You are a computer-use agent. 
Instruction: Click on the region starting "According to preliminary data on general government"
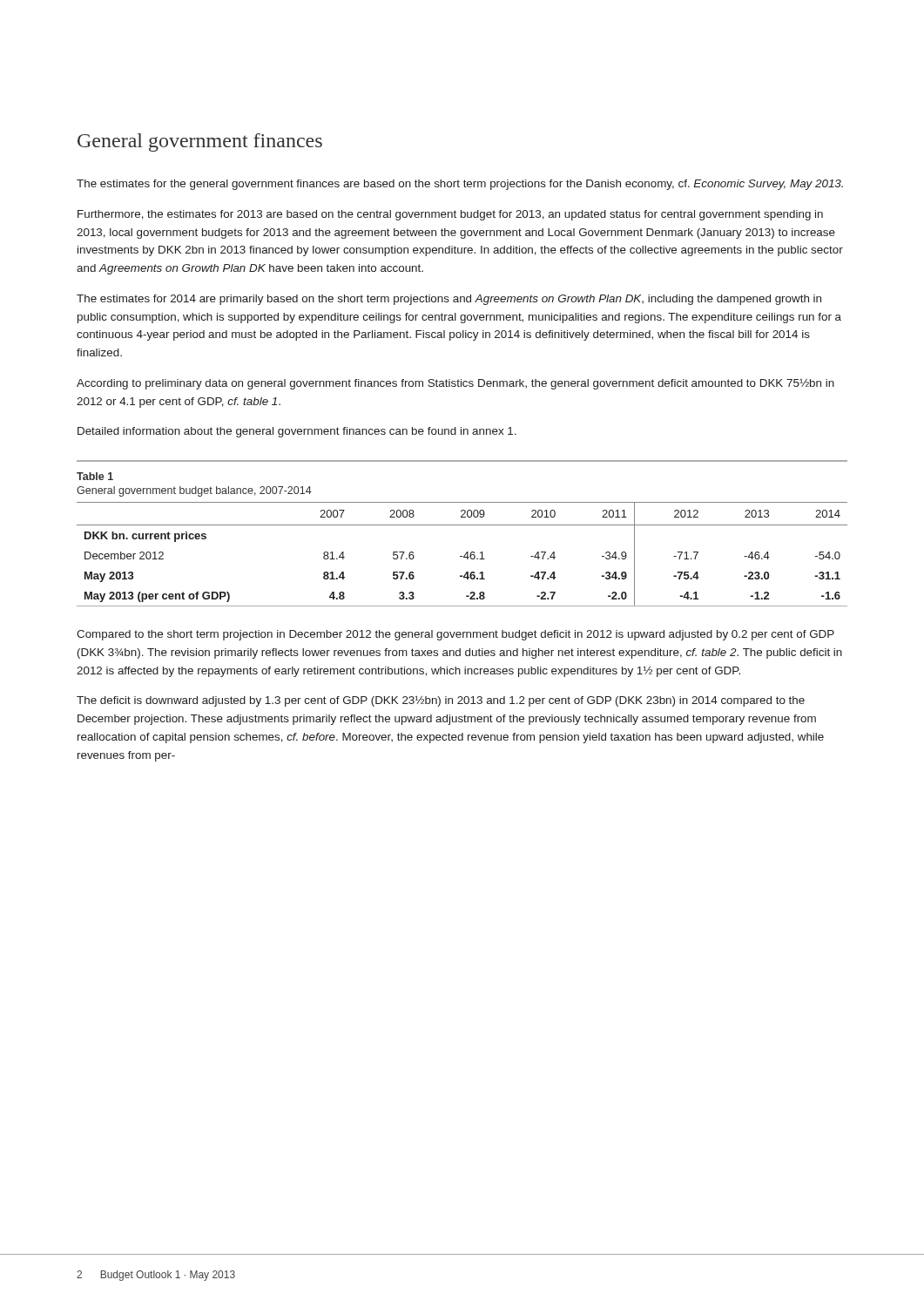tap(462, 393)
